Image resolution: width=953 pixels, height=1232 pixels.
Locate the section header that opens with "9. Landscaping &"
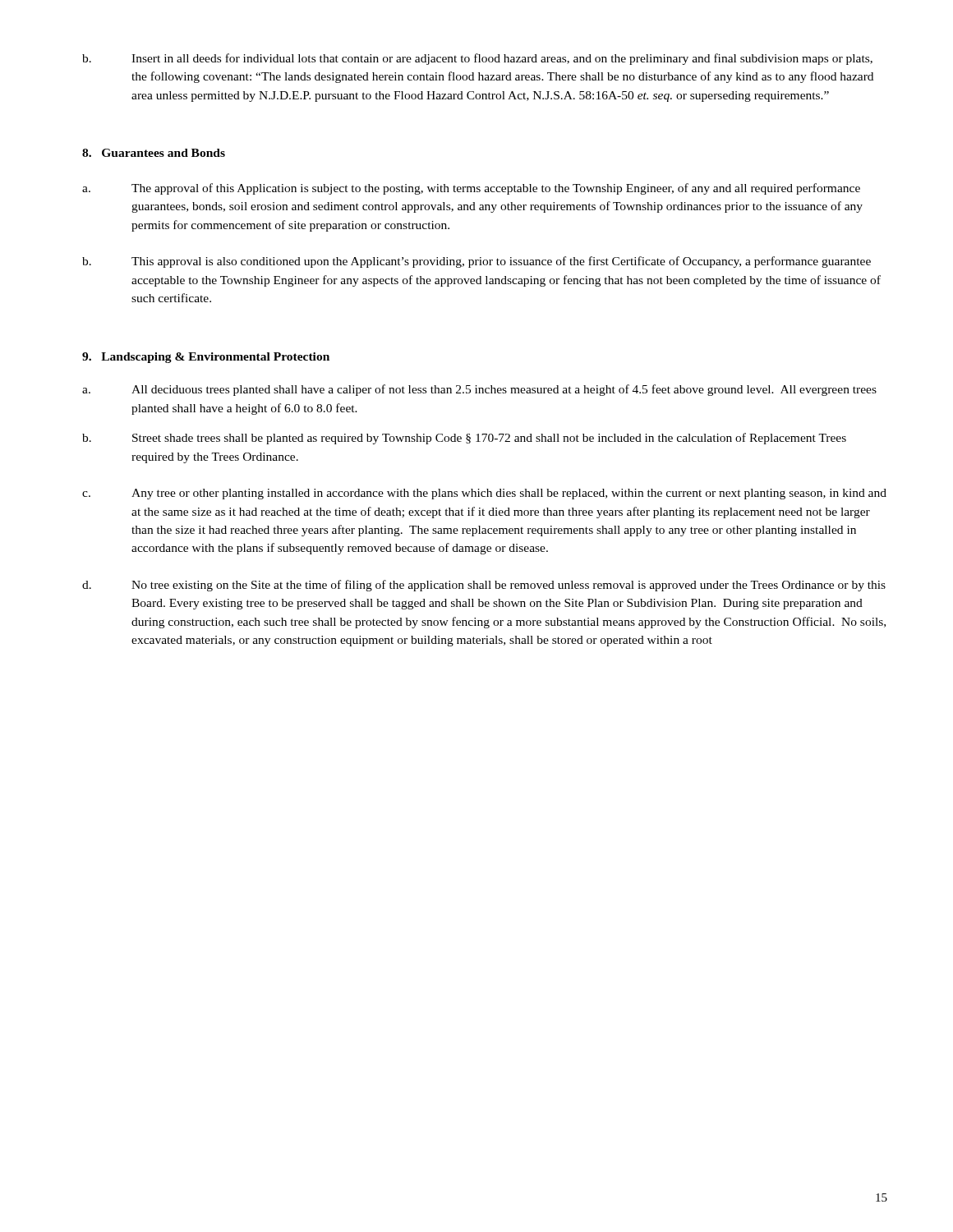(206, 356)
